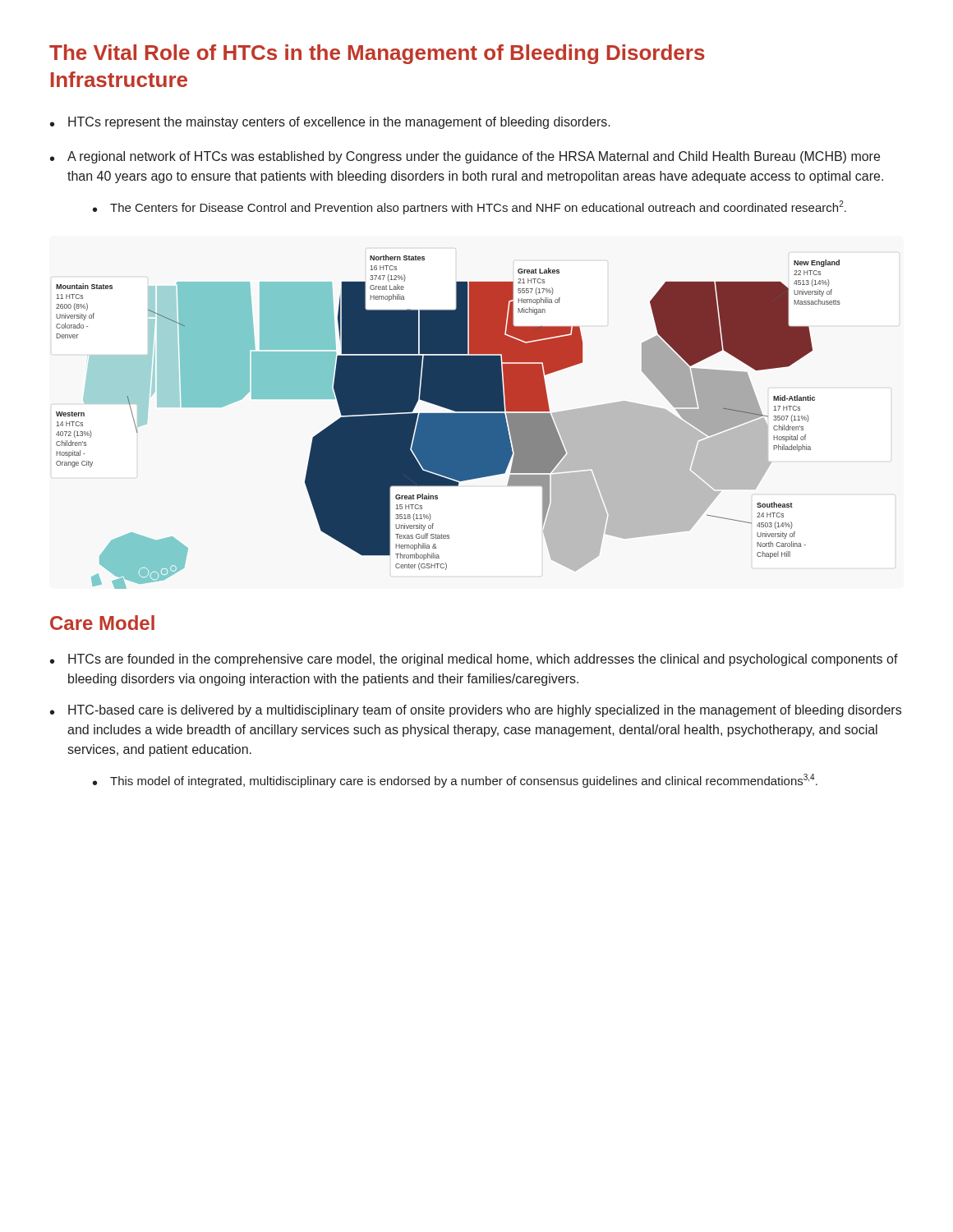Locate the block of text that opens with "• HTCs are founded in the comprehensive care"

pos(476,669)
